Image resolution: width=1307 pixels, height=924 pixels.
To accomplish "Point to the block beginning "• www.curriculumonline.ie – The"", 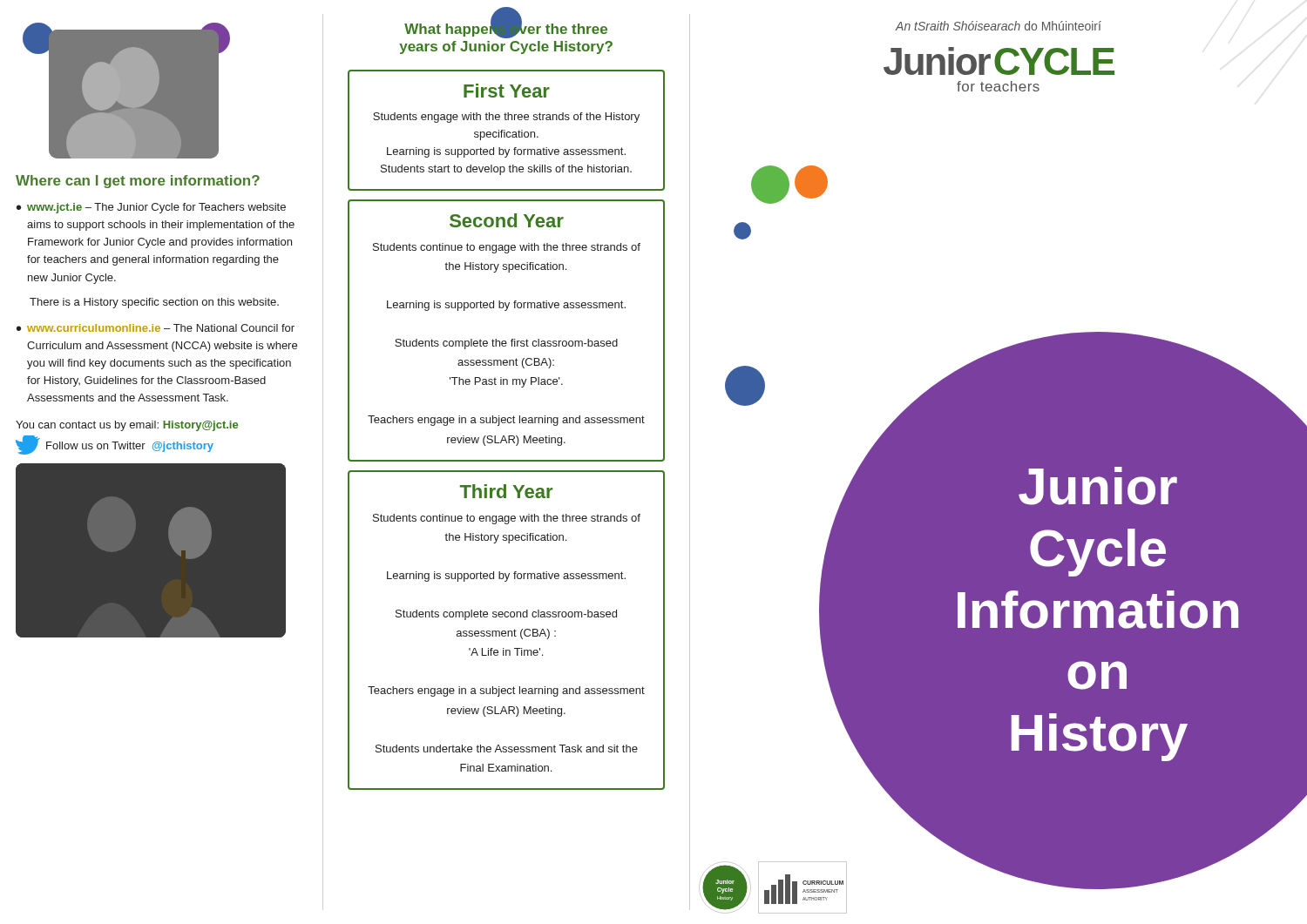I will point(159,363).
